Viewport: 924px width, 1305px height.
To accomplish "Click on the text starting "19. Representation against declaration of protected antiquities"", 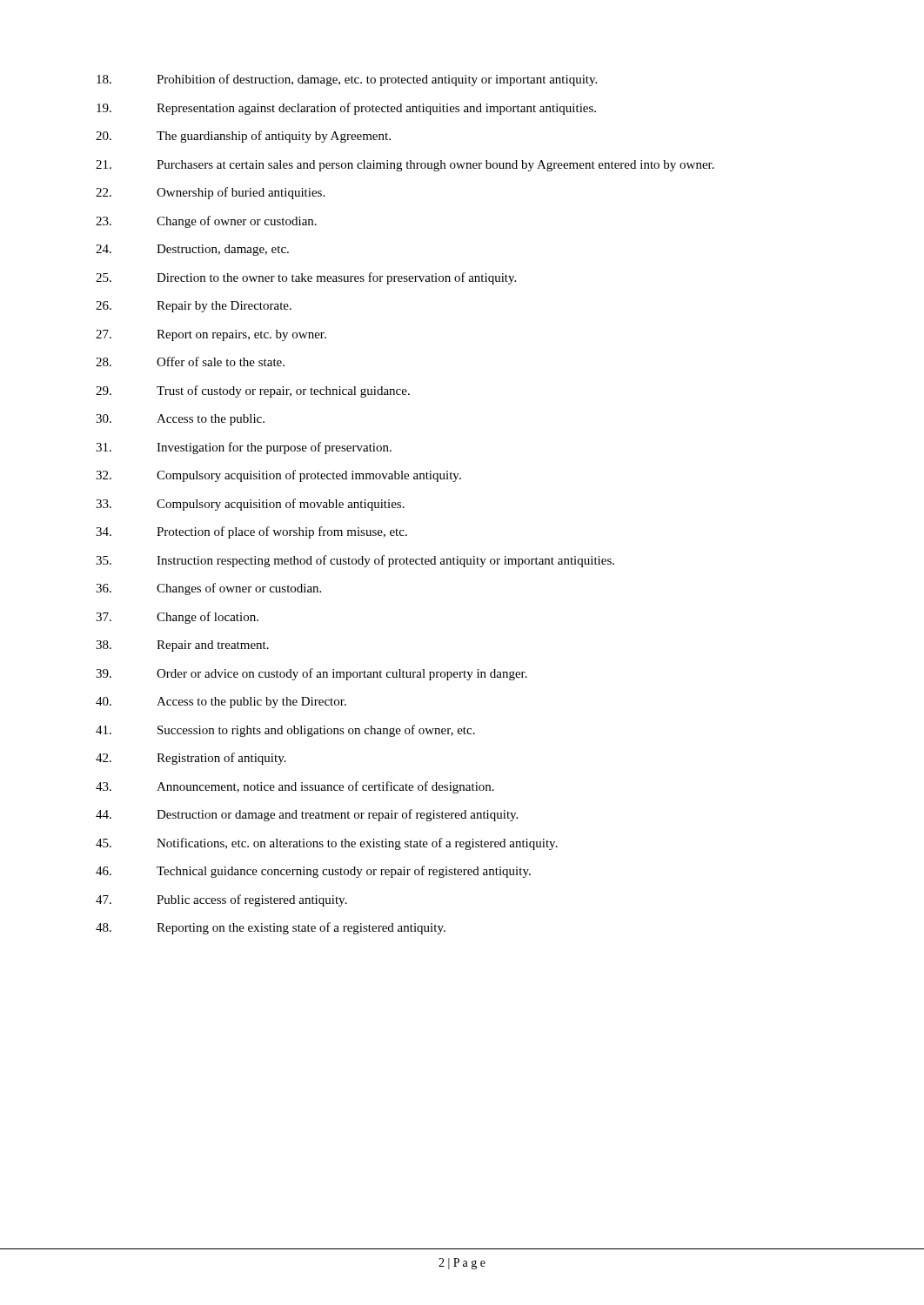I will (462, 108).
